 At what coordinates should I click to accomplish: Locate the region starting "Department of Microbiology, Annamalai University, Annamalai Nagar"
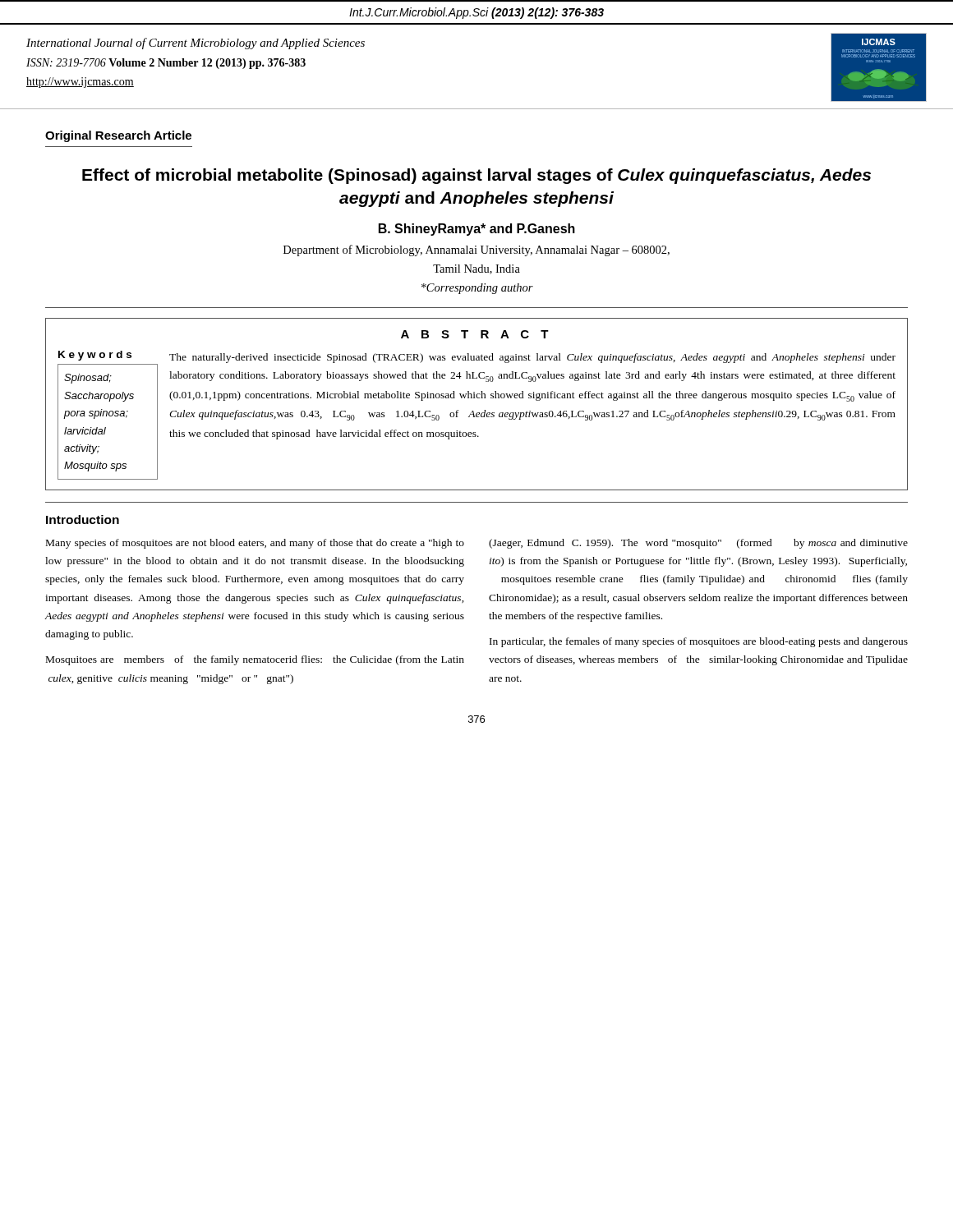pyautogui.click(x=476, y=268)
